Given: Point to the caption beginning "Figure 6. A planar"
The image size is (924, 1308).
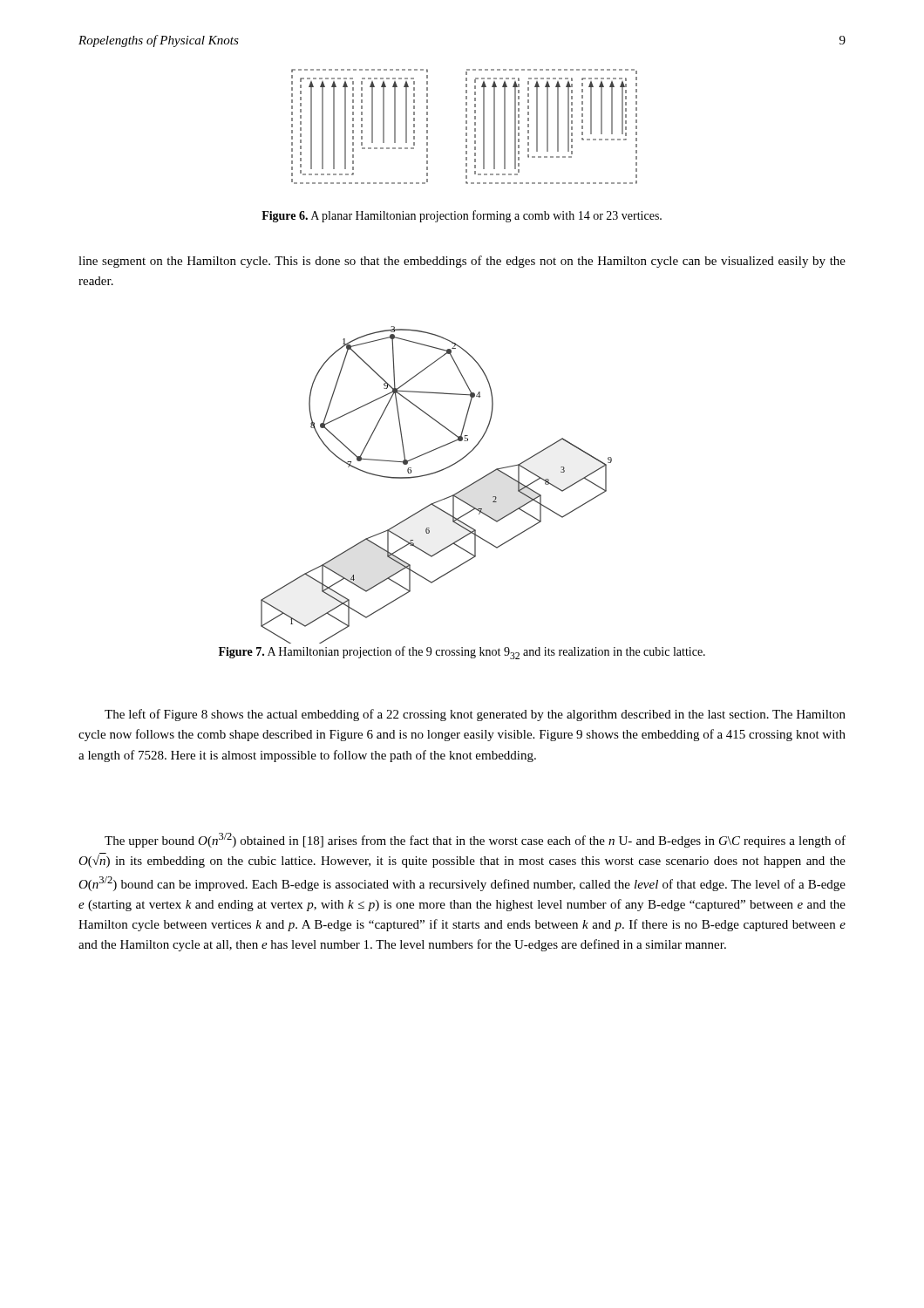Looking at the screenshot, I should [462, 216].
